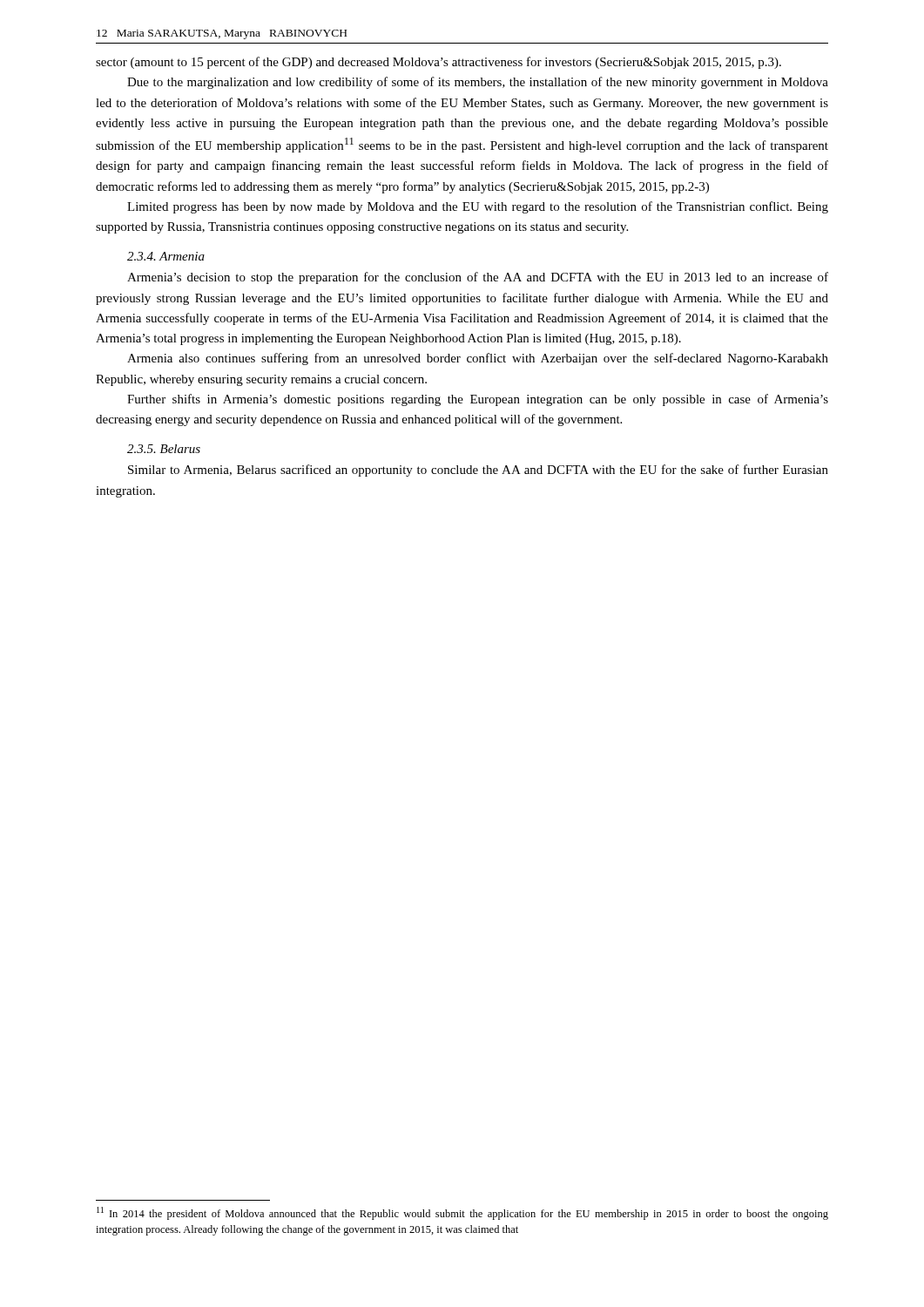Select the text block that reads "Similar to Armenia, Belarus sacrificed an opportunity"
The width and height of the screenshot is (924, 1307).
462,481
